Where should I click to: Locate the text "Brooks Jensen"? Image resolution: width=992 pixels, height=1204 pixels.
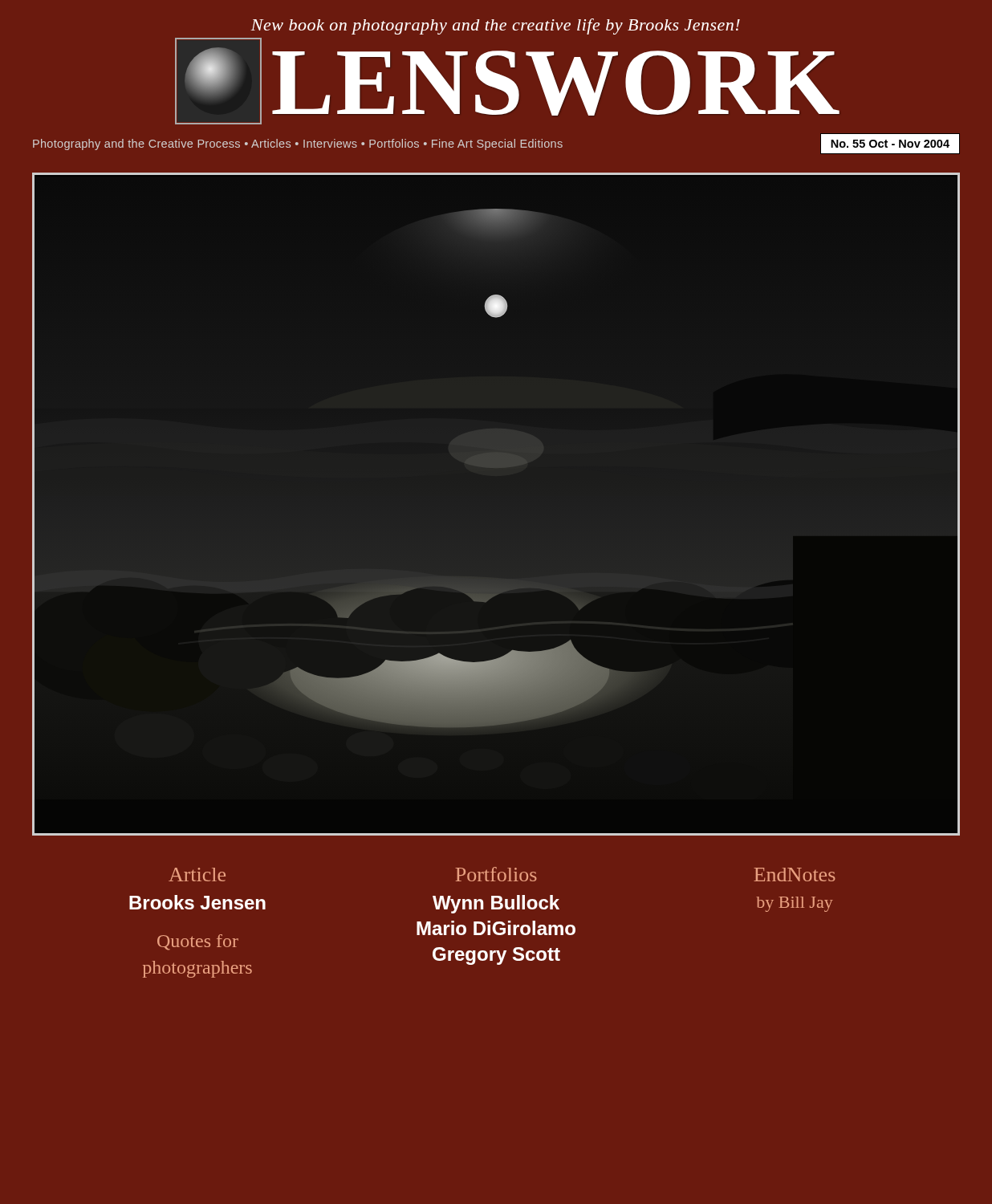tap(197, 903)
